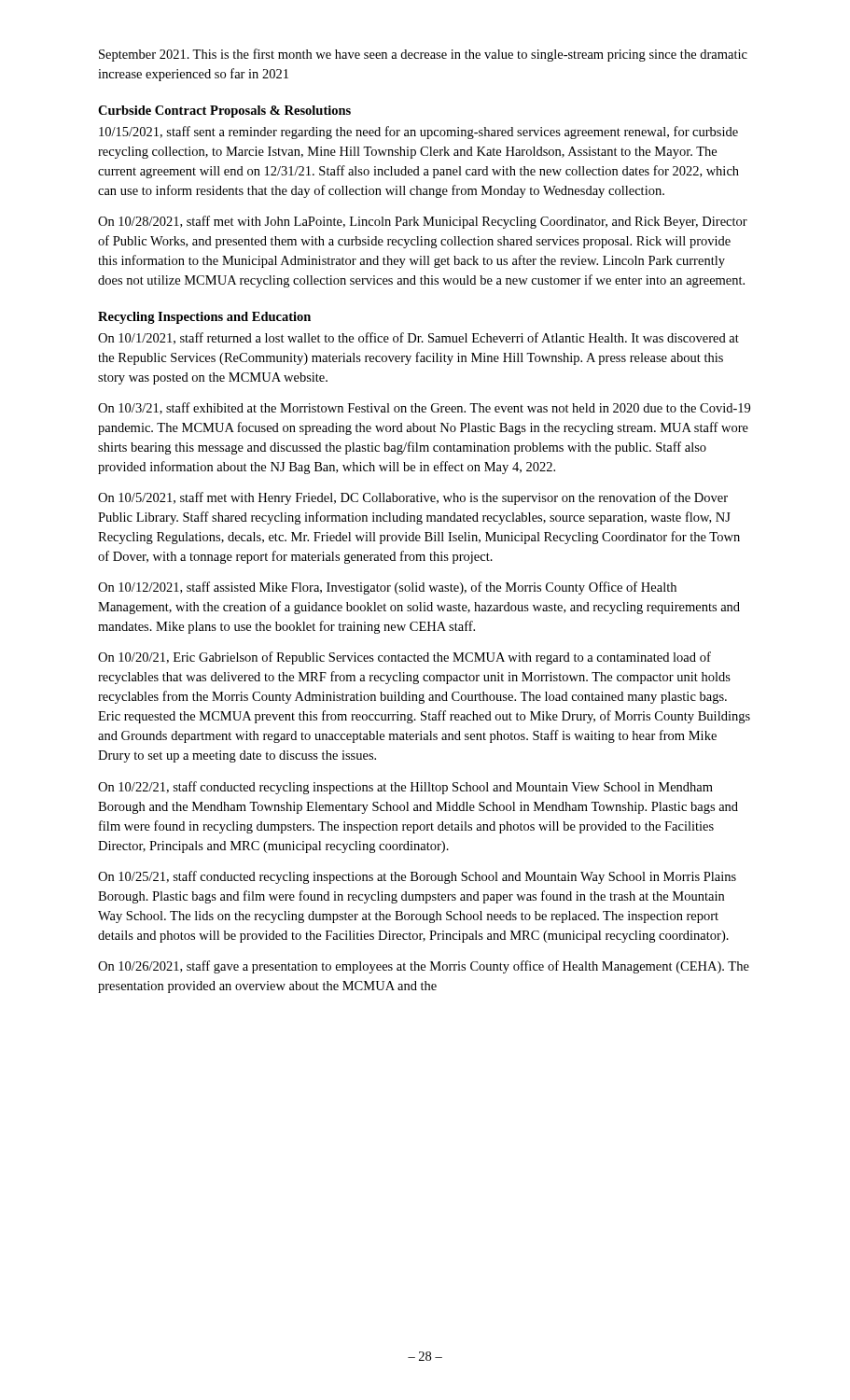The height and width of the screenshot is (1400, 850).
Task: Point to the block beginning "On 10/1/2021, staff returned a lost"
Action: [418, 358]
